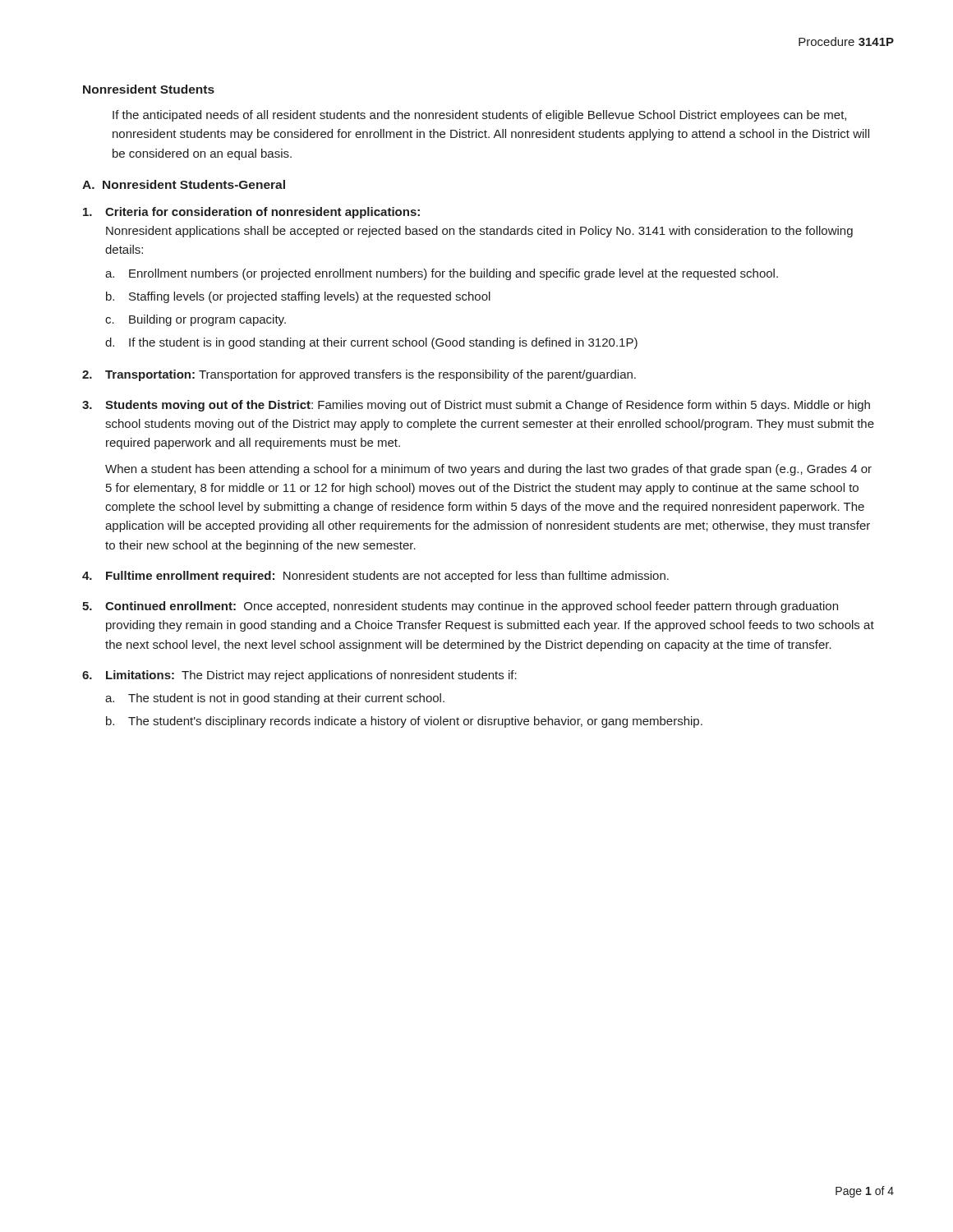
Task: Where is the passage that starts "a. Enrollment numbers"?
Action: [x=492, y=273]
